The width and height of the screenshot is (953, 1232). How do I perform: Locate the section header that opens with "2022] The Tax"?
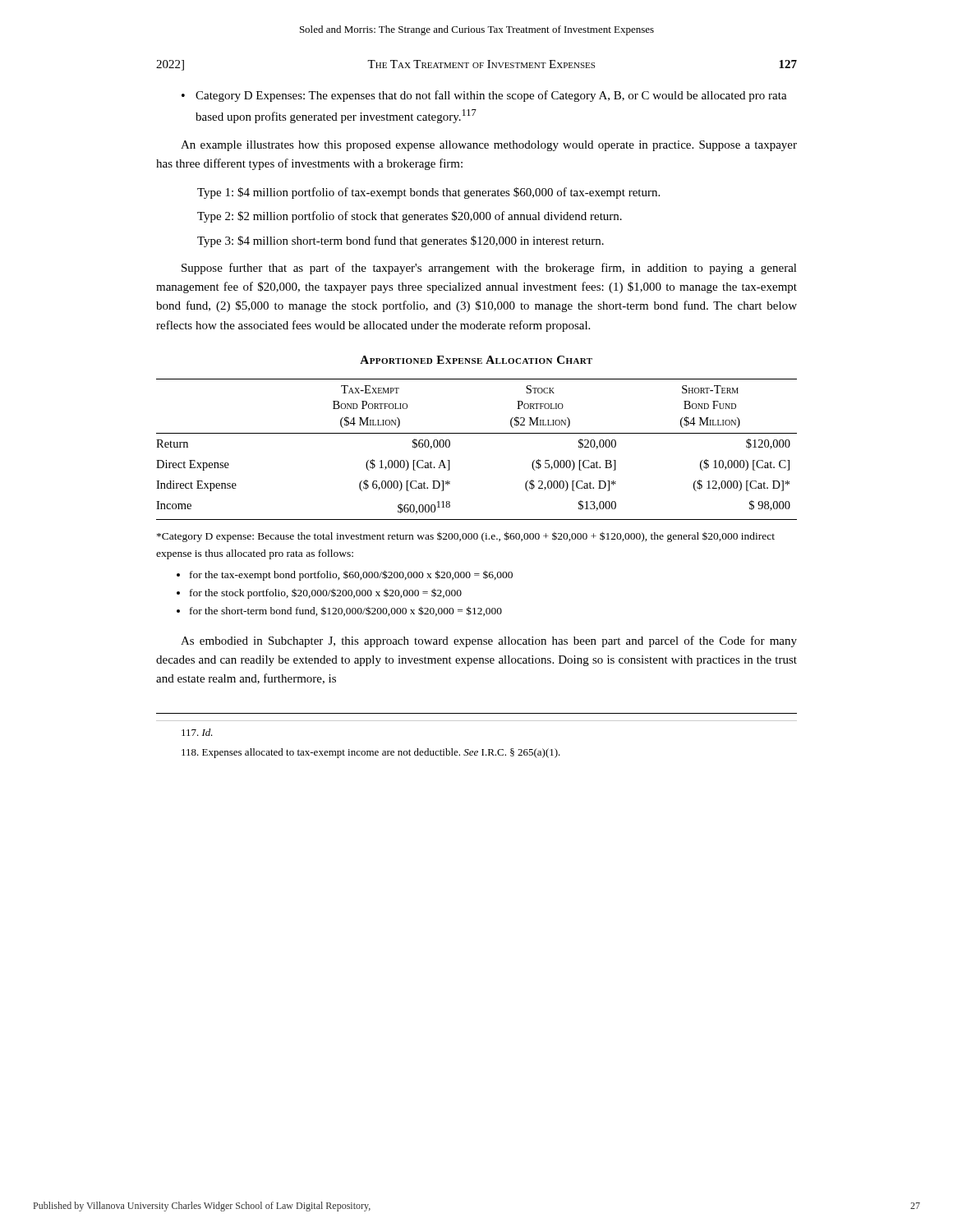476,64
